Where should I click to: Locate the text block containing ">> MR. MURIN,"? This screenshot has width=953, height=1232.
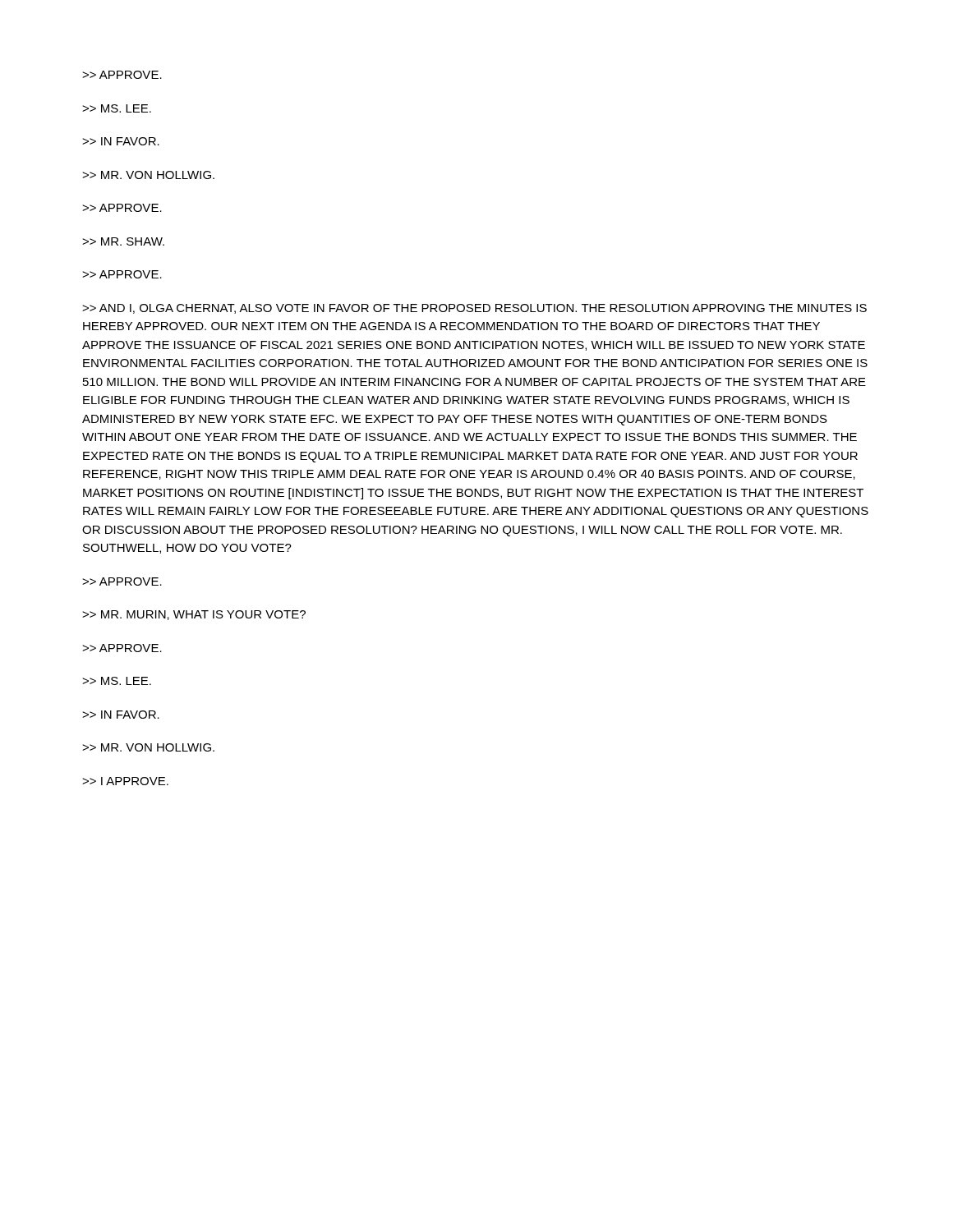194,614
